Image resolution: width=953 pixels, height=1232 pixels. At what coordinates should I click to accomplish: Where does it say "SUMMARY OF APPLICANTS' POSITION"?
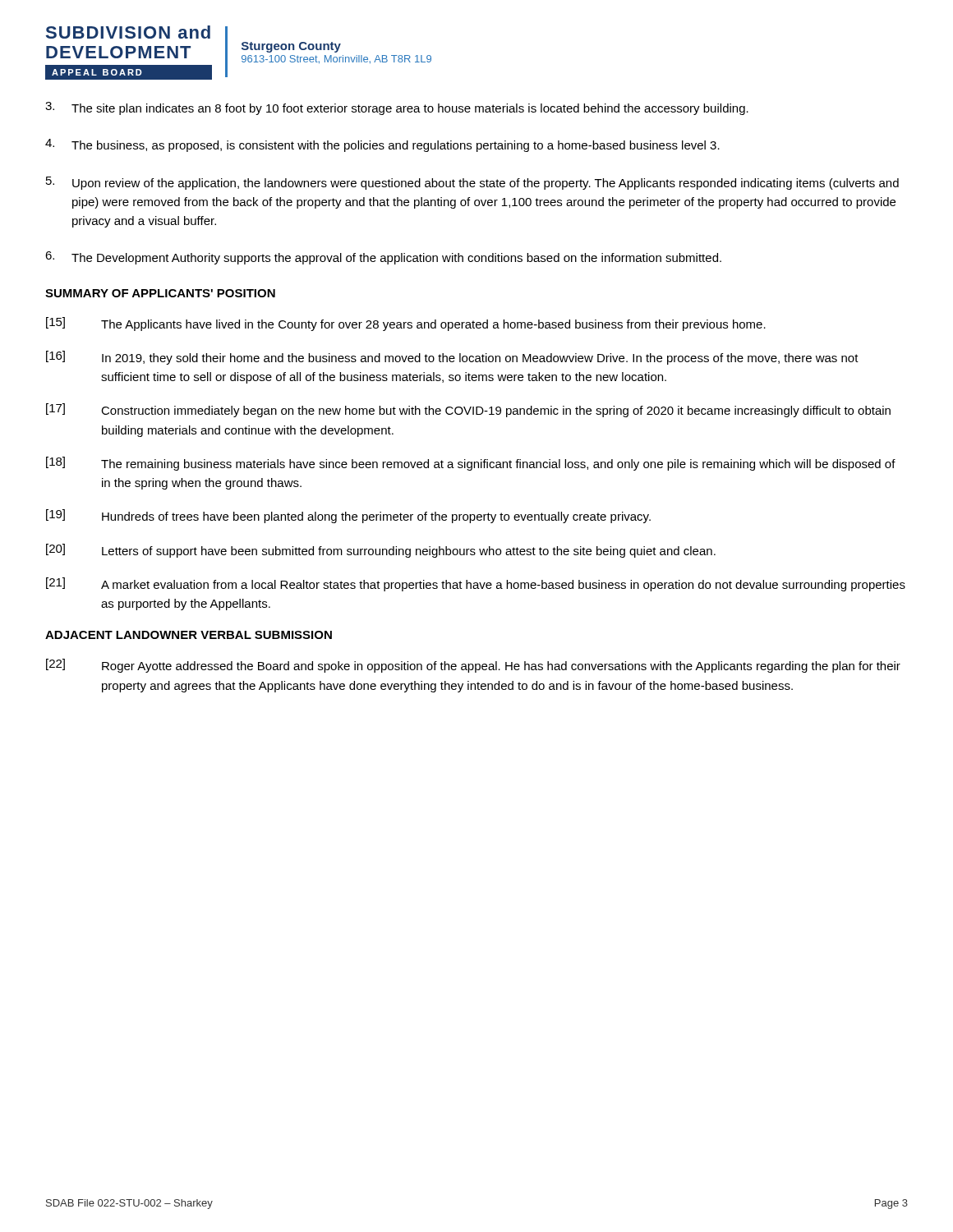160,292
